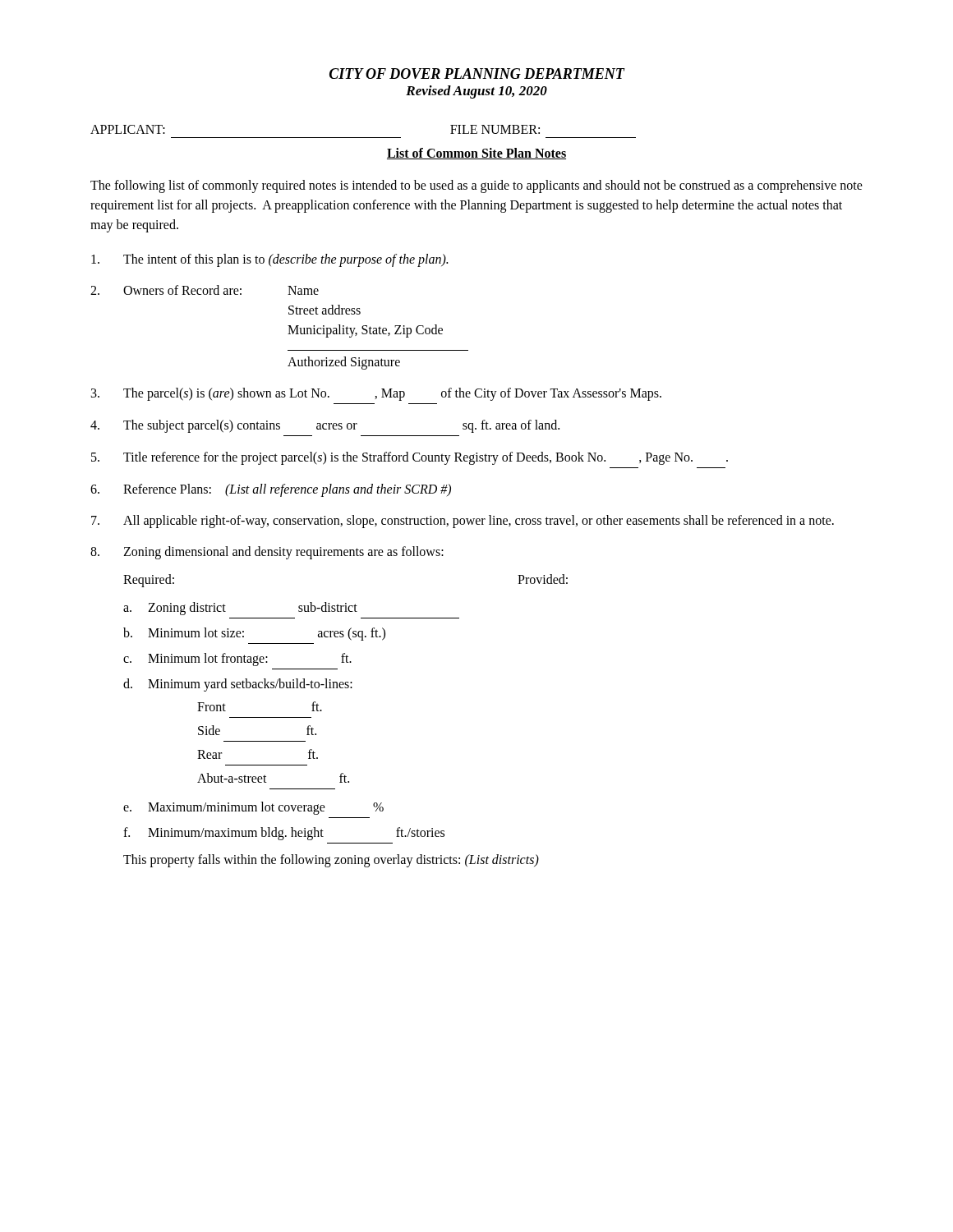Viewport: 953px width, 1232px height.
Task: Where is the passage that starts "5. Title reference for the project"?
Action: [x=476, y=458]
